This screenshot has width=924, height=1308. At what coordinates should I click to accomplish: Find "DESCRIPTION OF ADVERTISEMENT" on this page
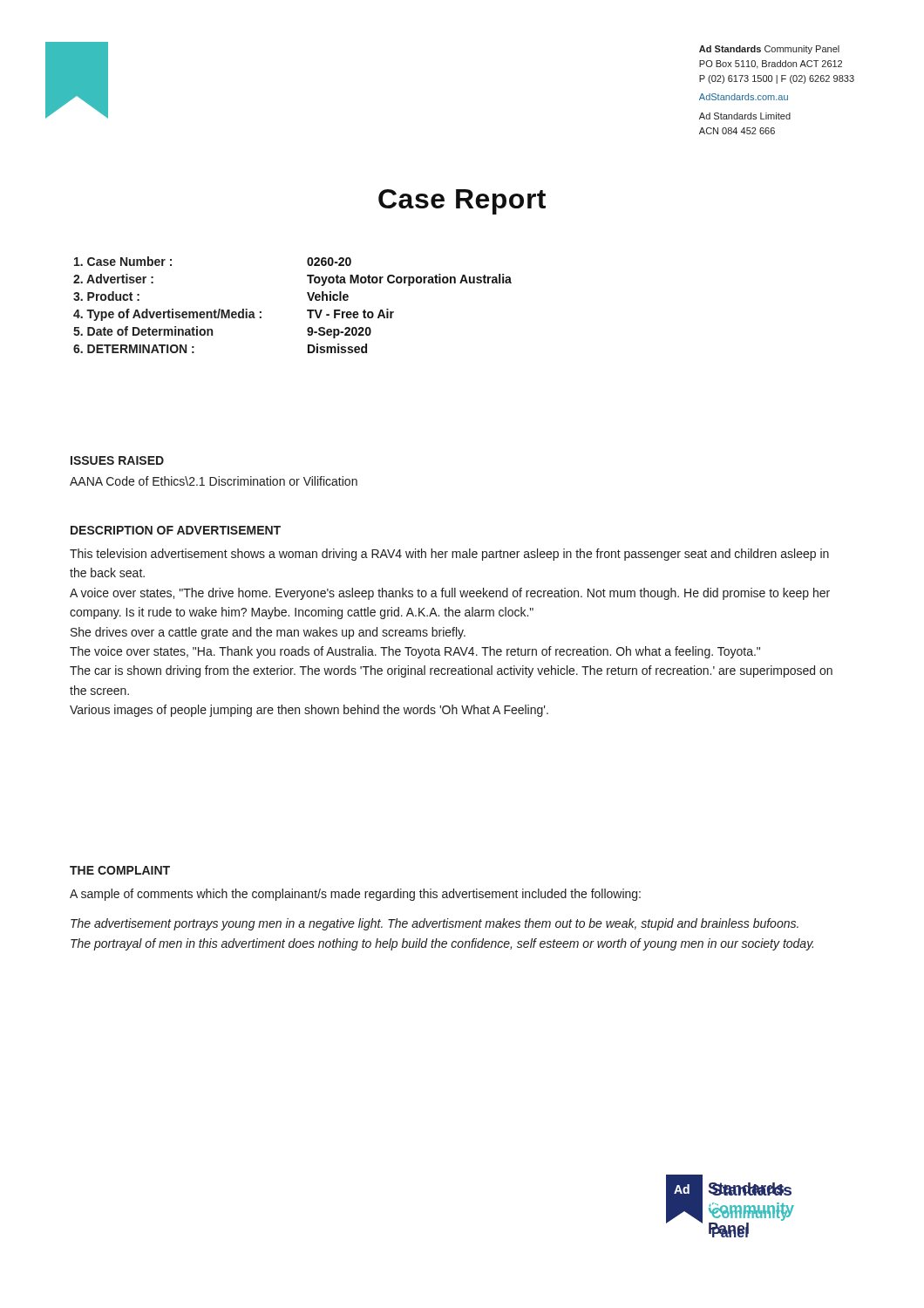[175, 530]
